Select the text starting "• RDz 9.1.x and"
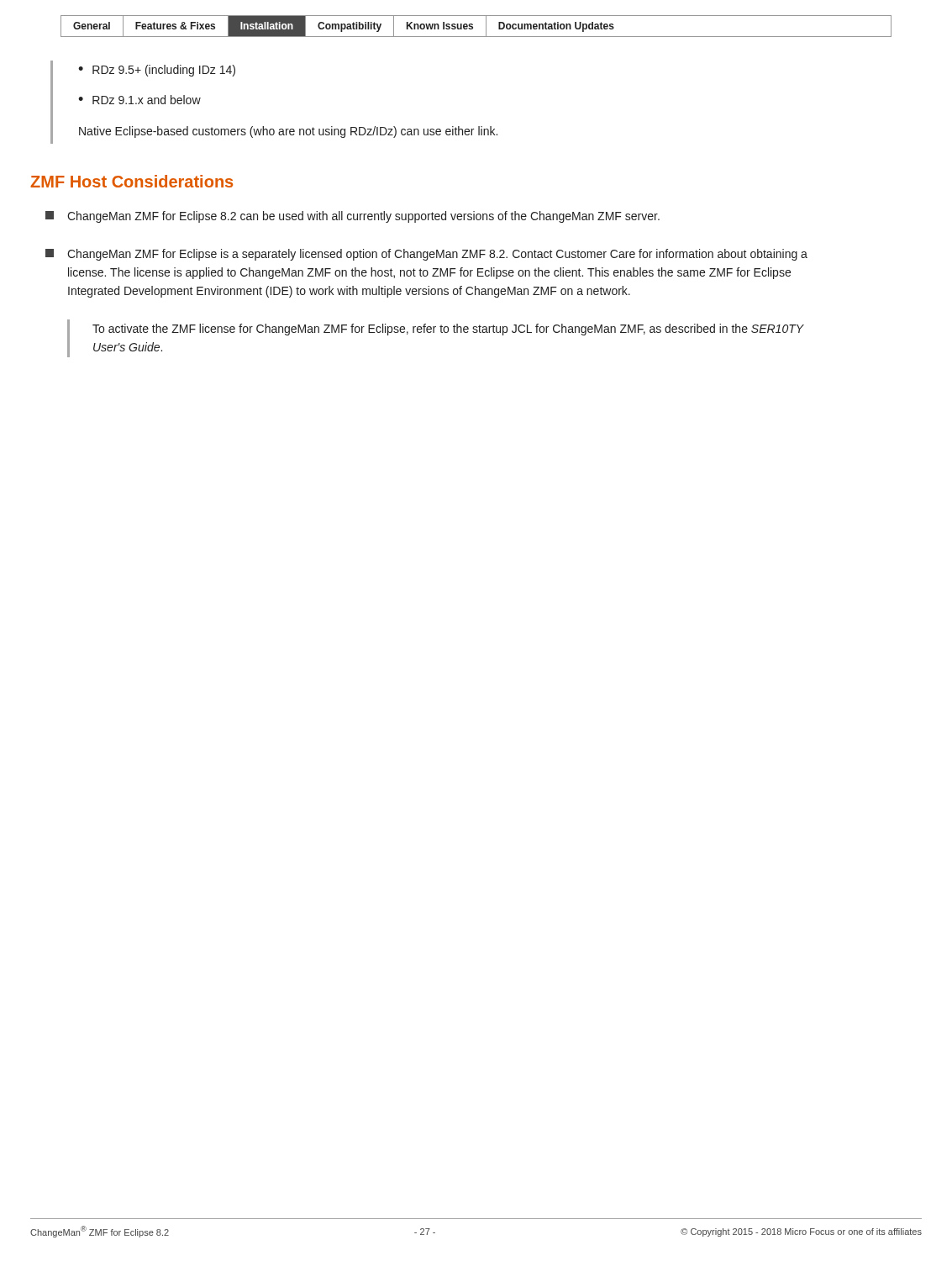The width and height of the screenshot is (952, 1261). pyautogui.click(x=139, y=101)
